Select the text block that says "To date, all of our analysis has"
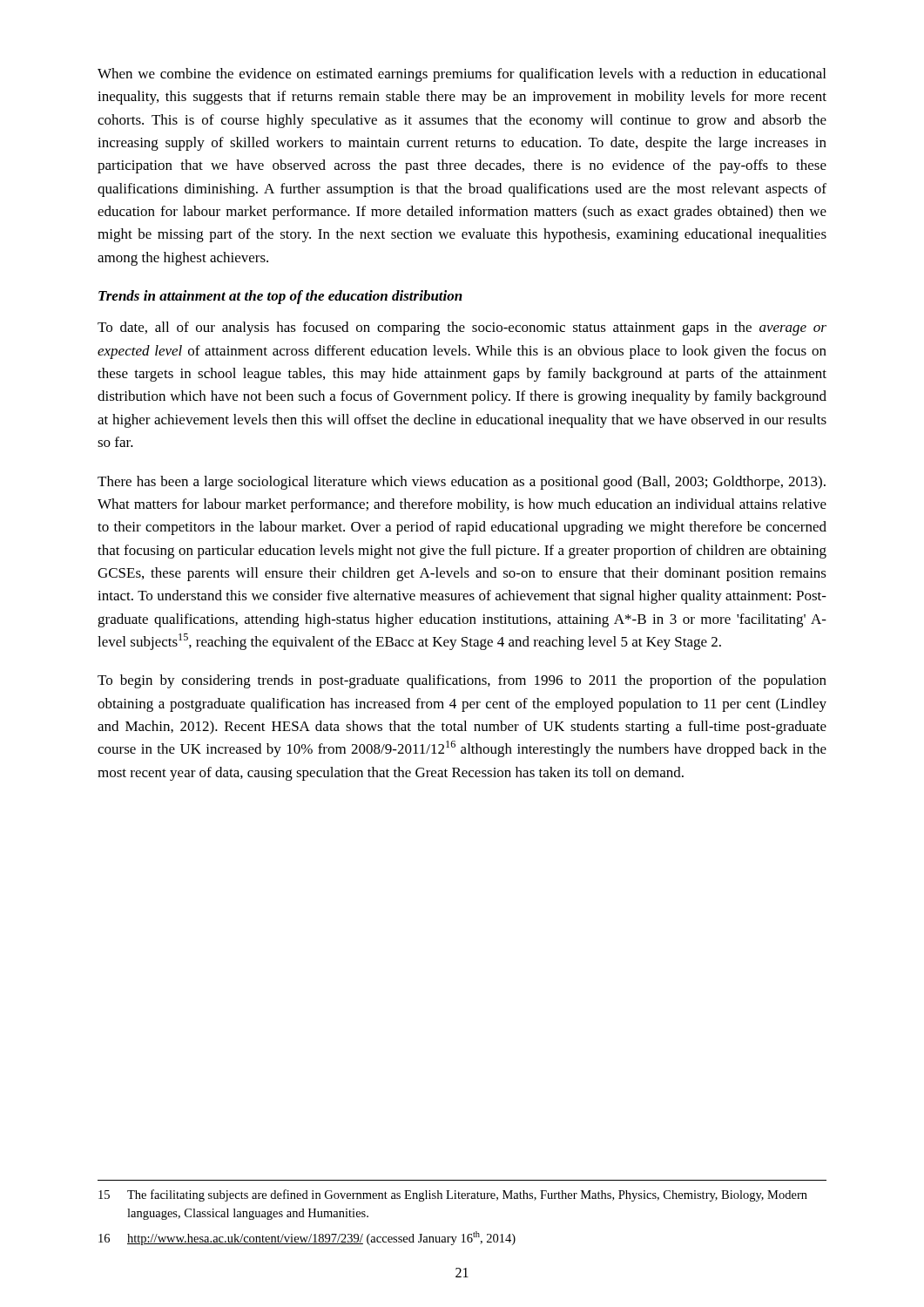This screenshot has height=1307, width=924. click(x=462, y=386)
